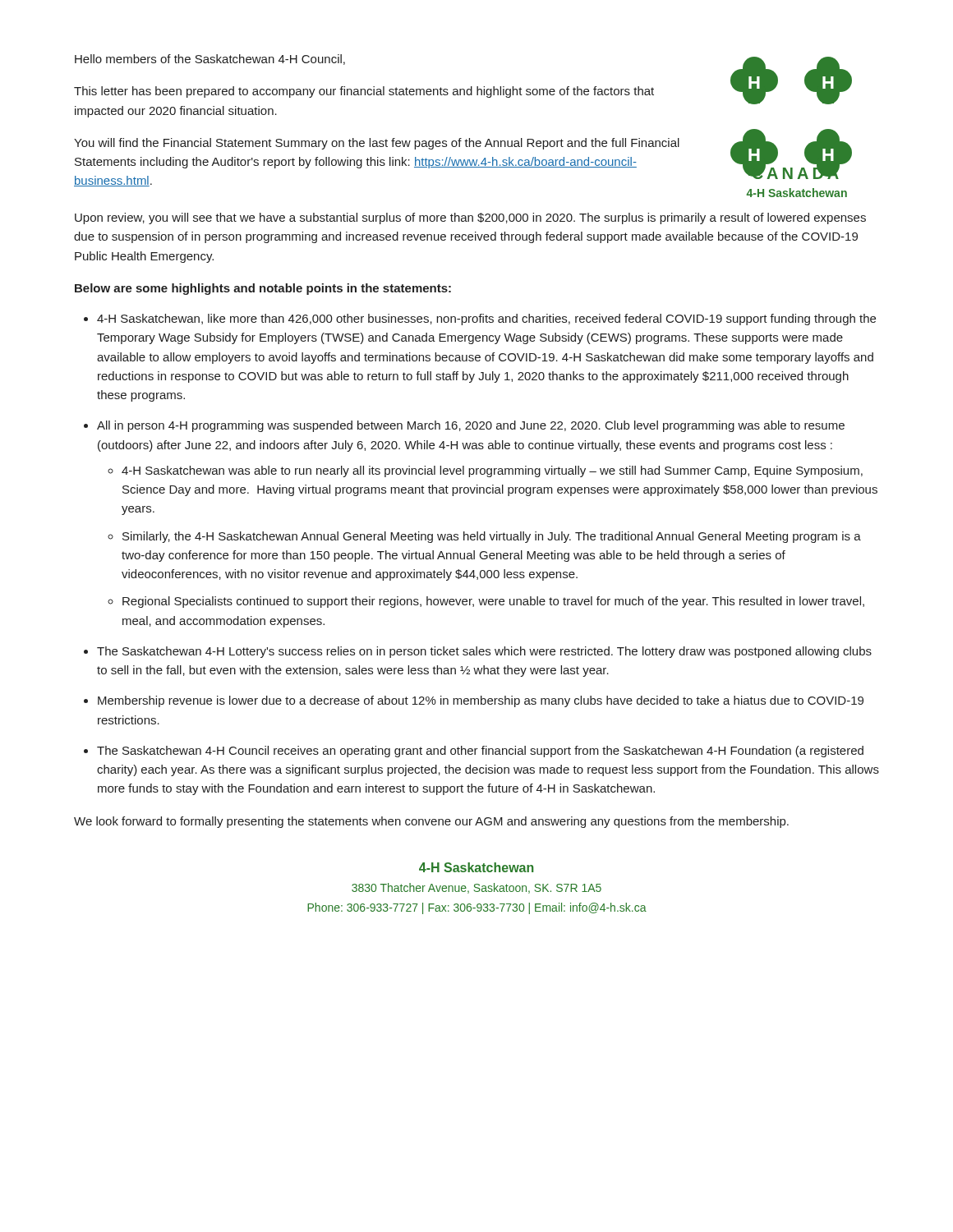Image resolution: width=953 pixels, height=1232 pixels.
Task: Navigate to the passage starting "We look forward to"
Action: click(x=476, y=821)
